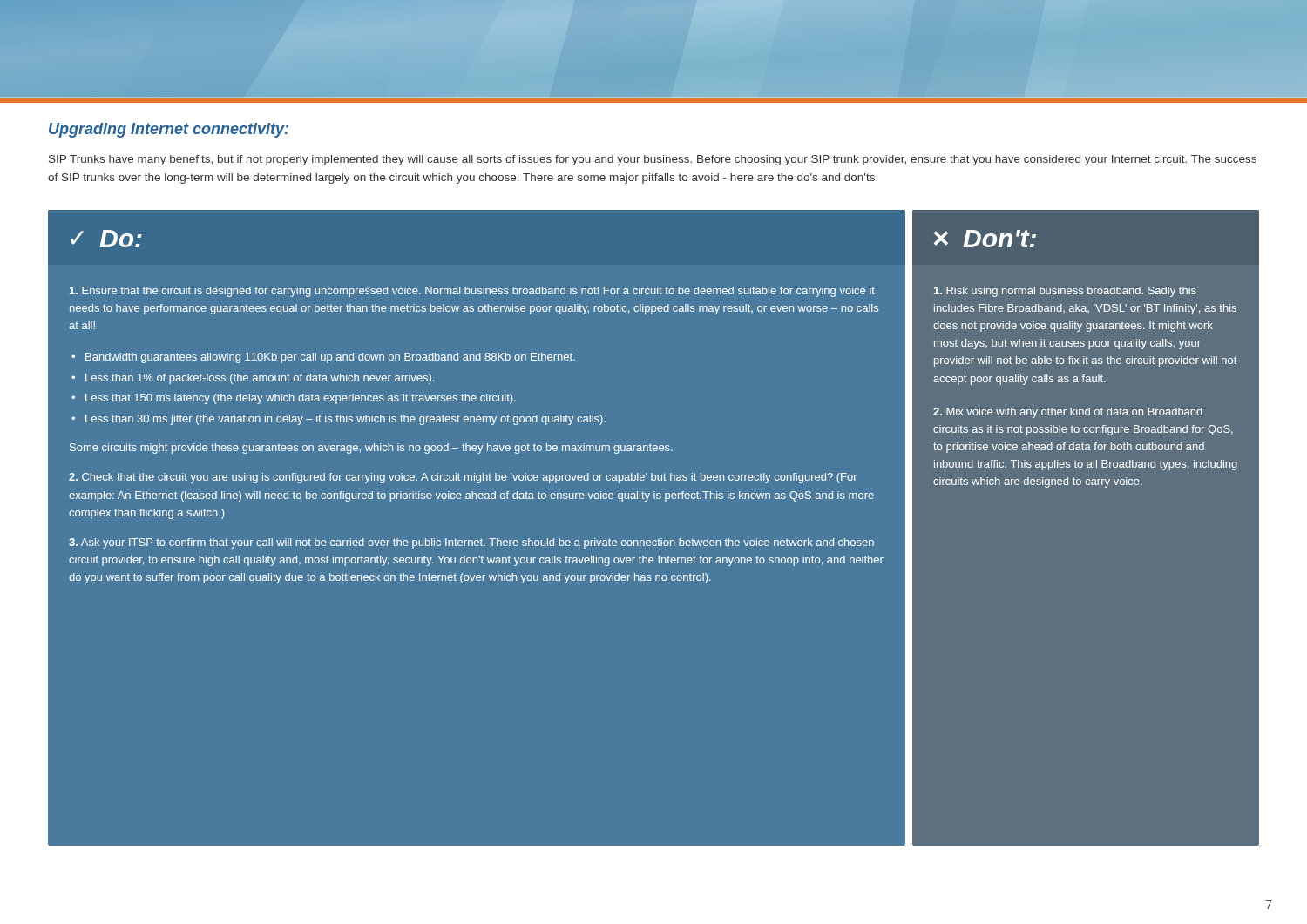This screenshot has width=1307, height=924.
Task: Locate the block of text that opens with "Risk using normal business broadband."
Action: click(x=1085, y=334)
